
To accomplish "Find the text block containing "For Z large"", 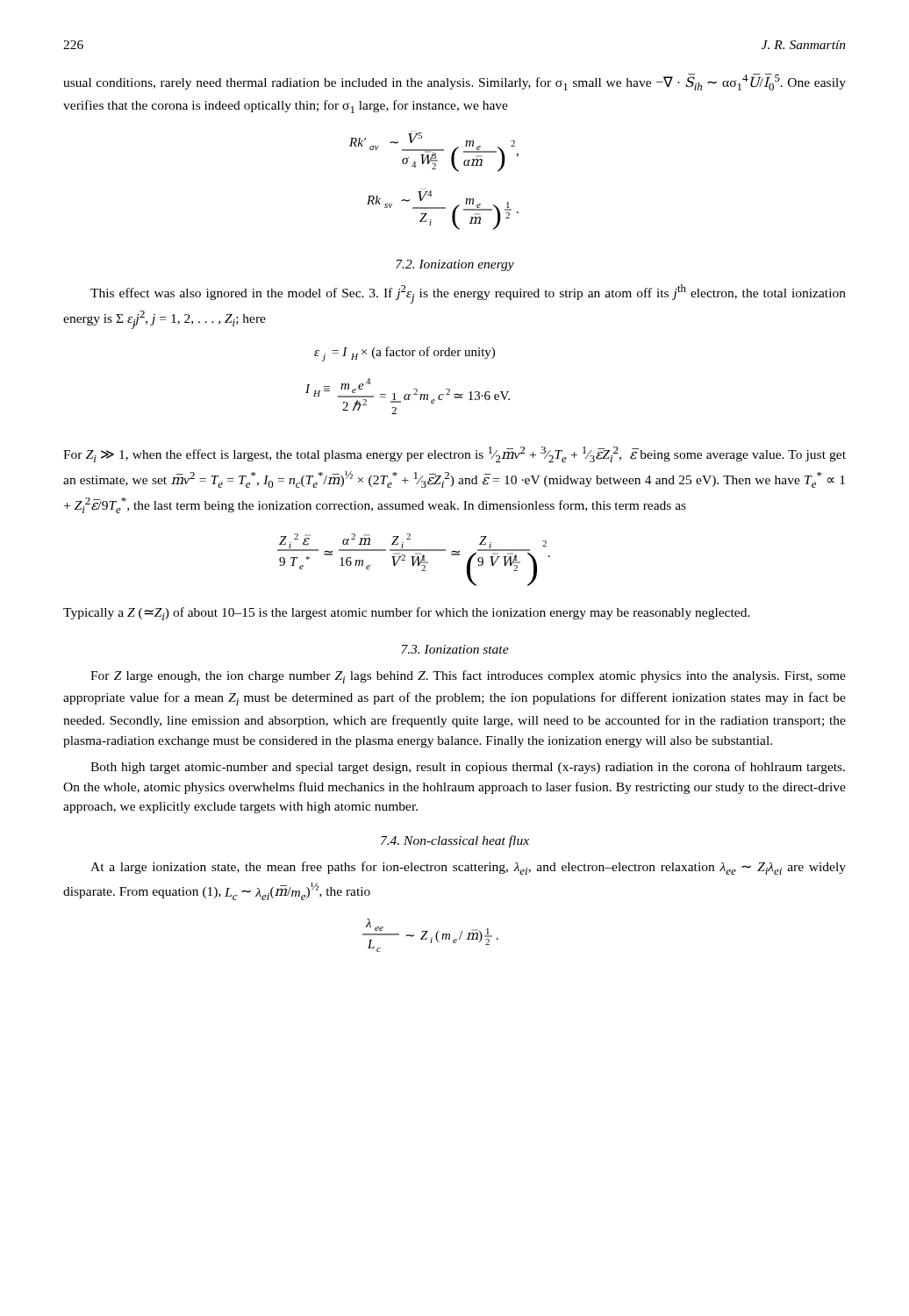I will point(454,741).
